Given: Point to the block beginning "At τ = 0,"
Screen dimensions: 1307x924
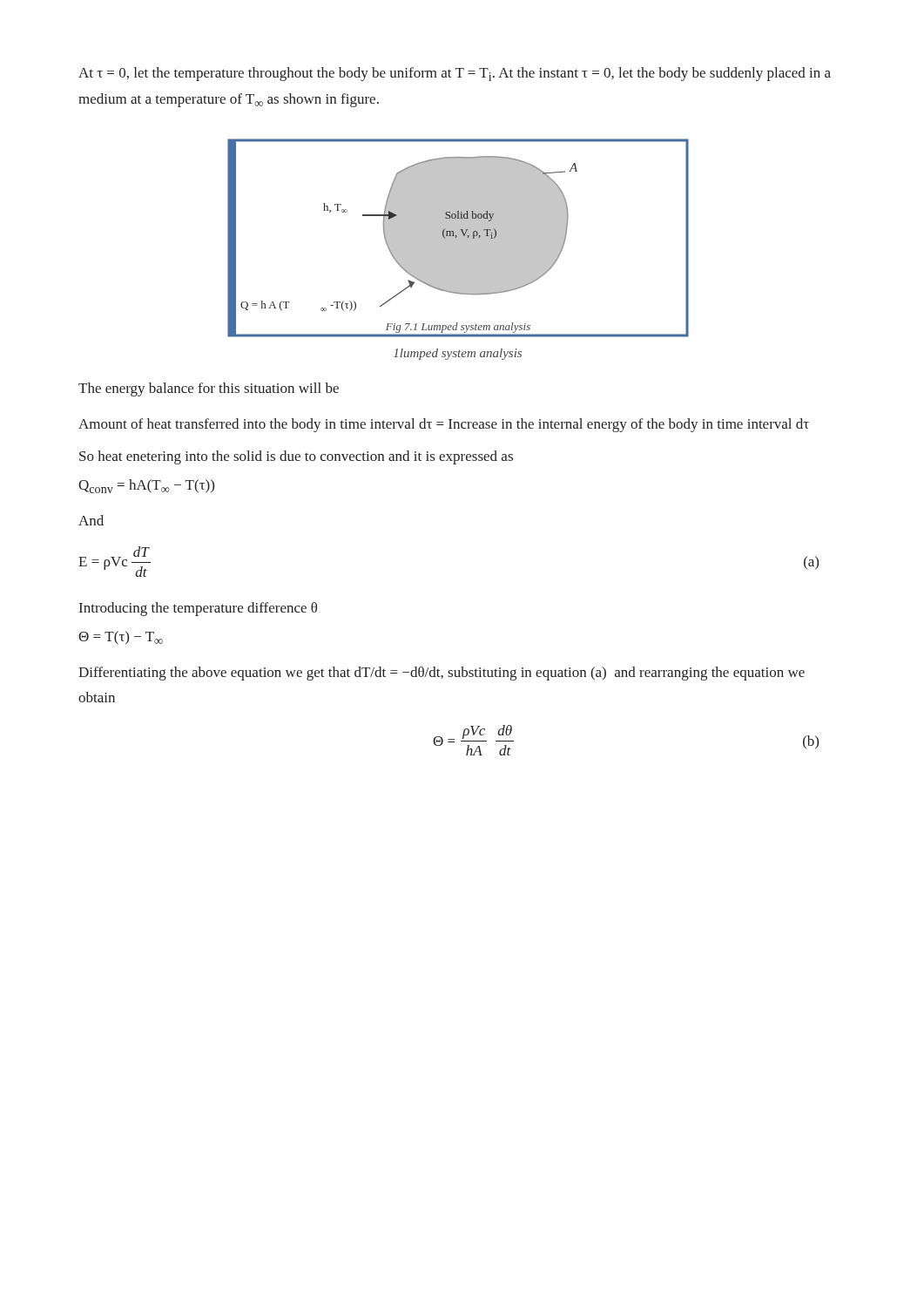Looking at the screenshot, I should (x=455, y=88).
